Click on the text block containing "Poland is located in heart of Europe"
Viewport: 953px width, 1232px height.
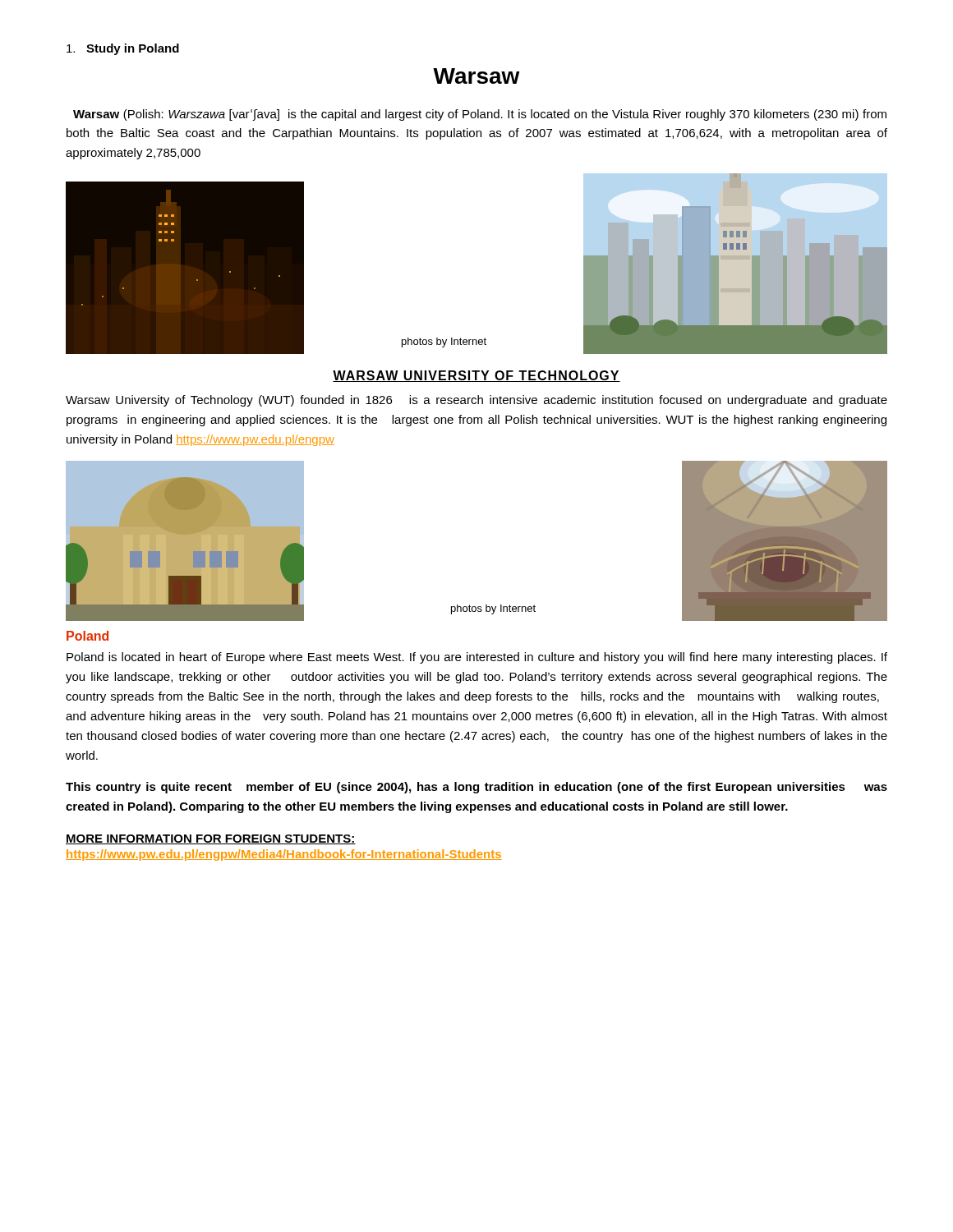476,706
